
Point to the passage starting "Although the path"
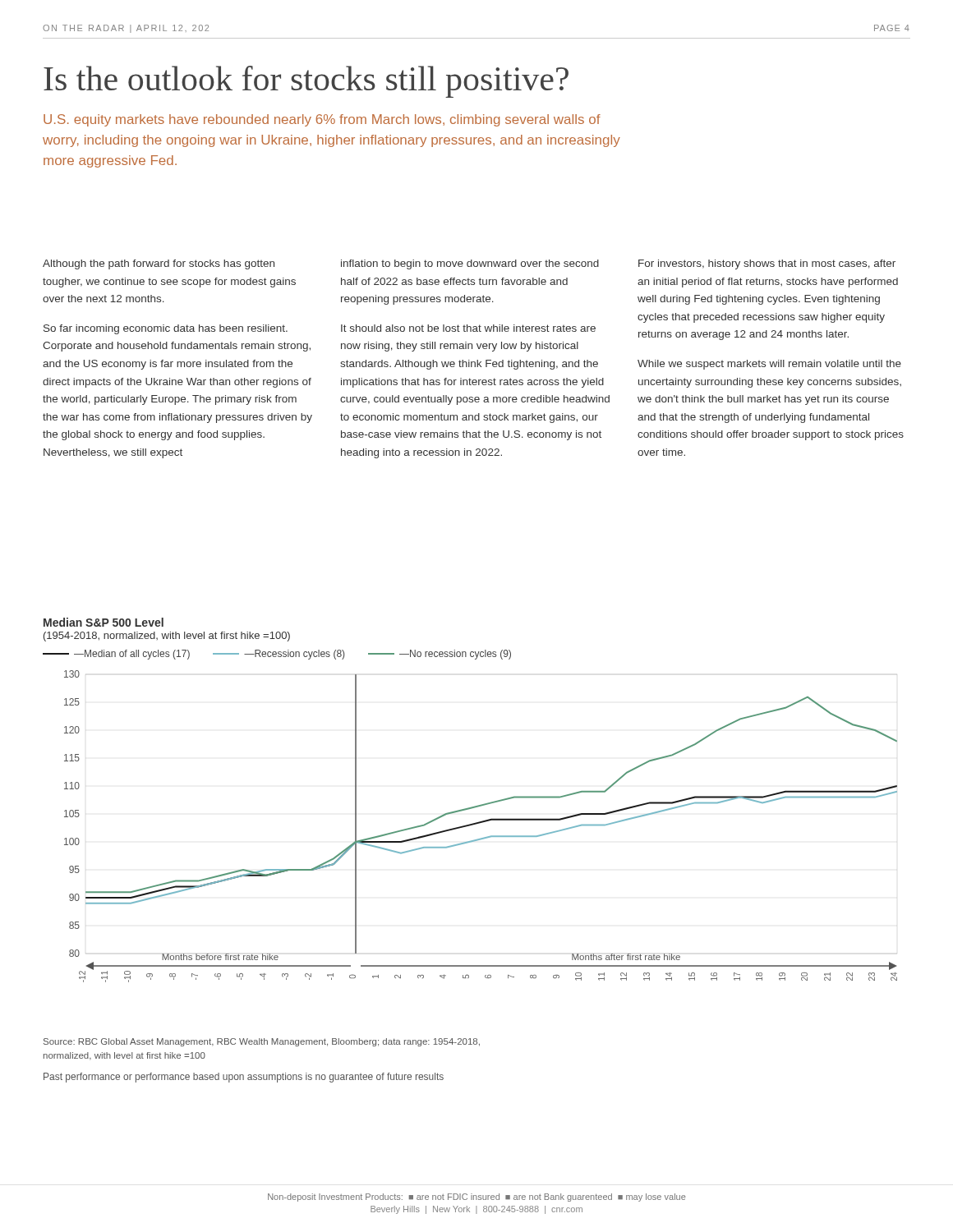[x=179, y=358]
